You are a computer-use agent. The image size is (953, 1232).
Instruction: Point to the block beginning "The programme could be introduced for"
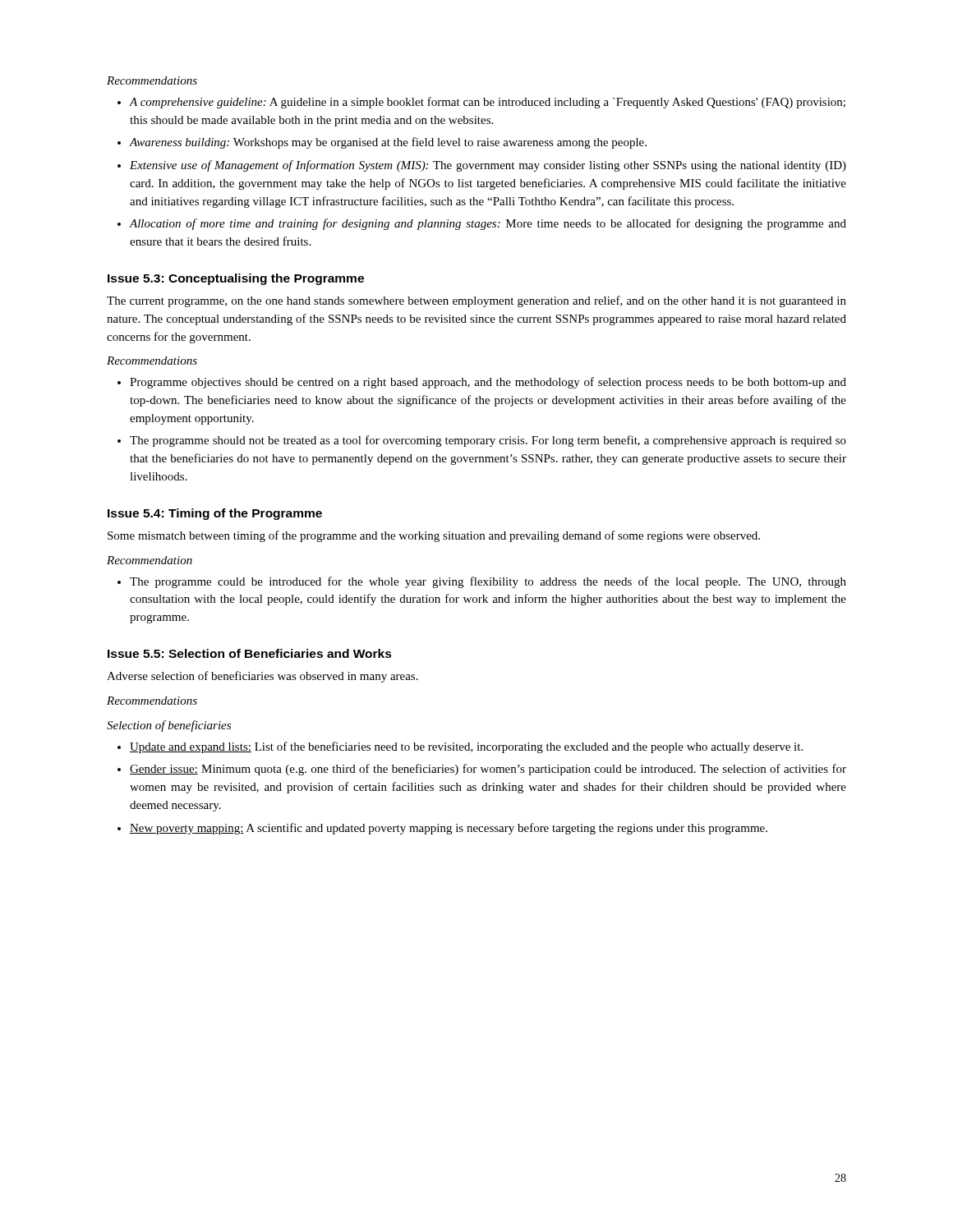(x=488, y=599)
